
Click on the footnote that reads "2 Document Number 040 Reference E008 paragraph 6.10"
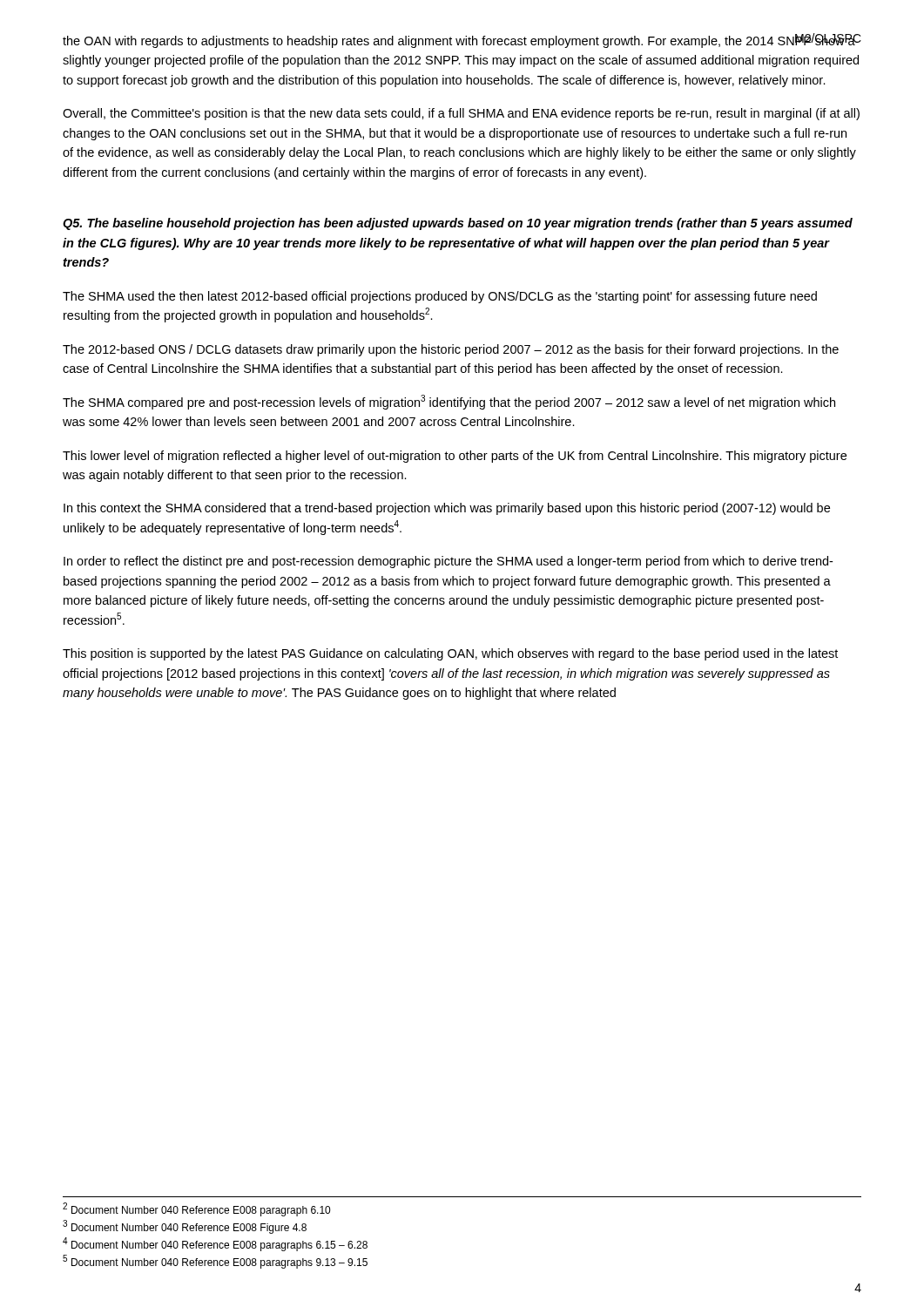tap(197, 1209)
